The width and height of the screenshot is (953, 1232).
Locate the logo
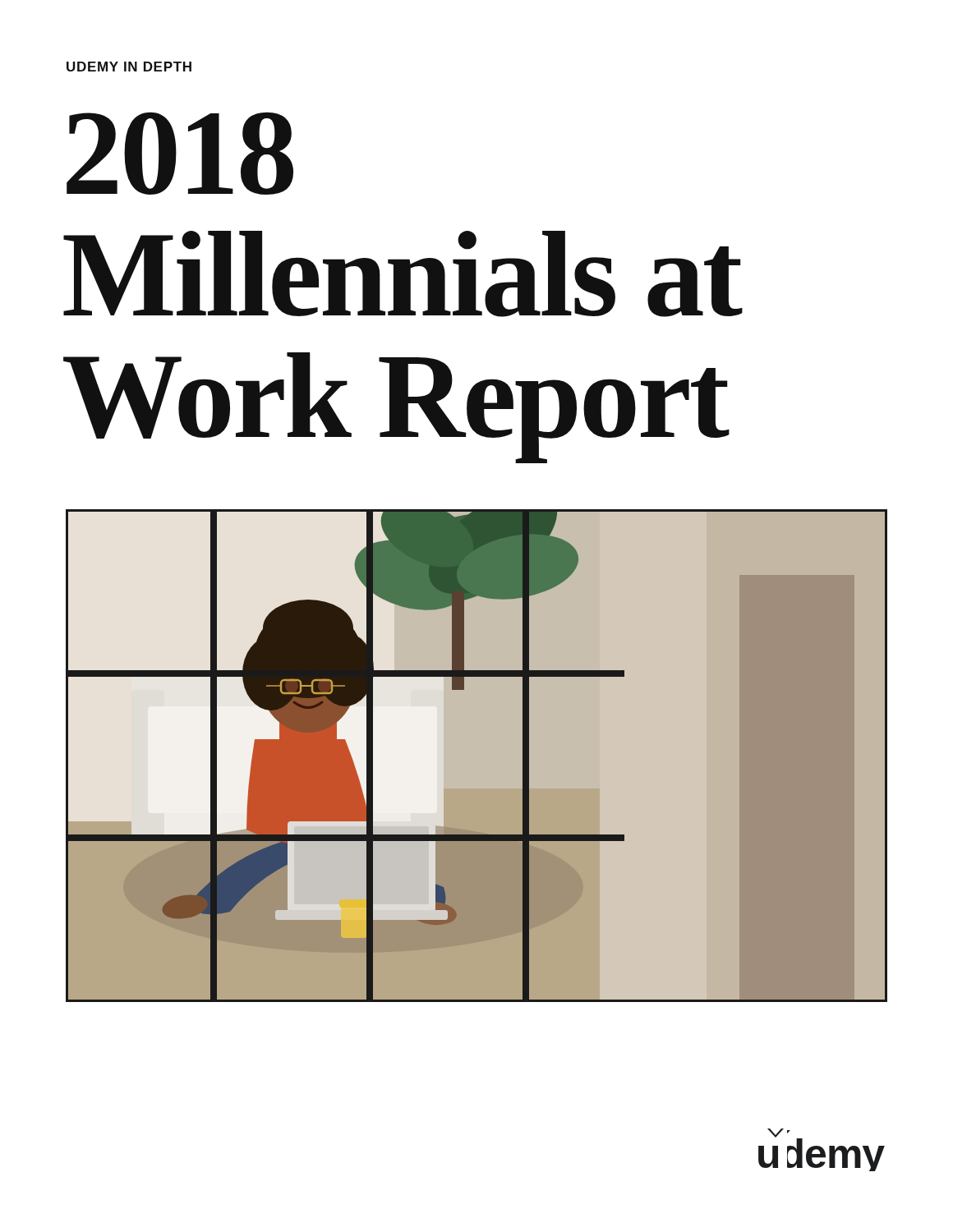(x=822, y=1151)
